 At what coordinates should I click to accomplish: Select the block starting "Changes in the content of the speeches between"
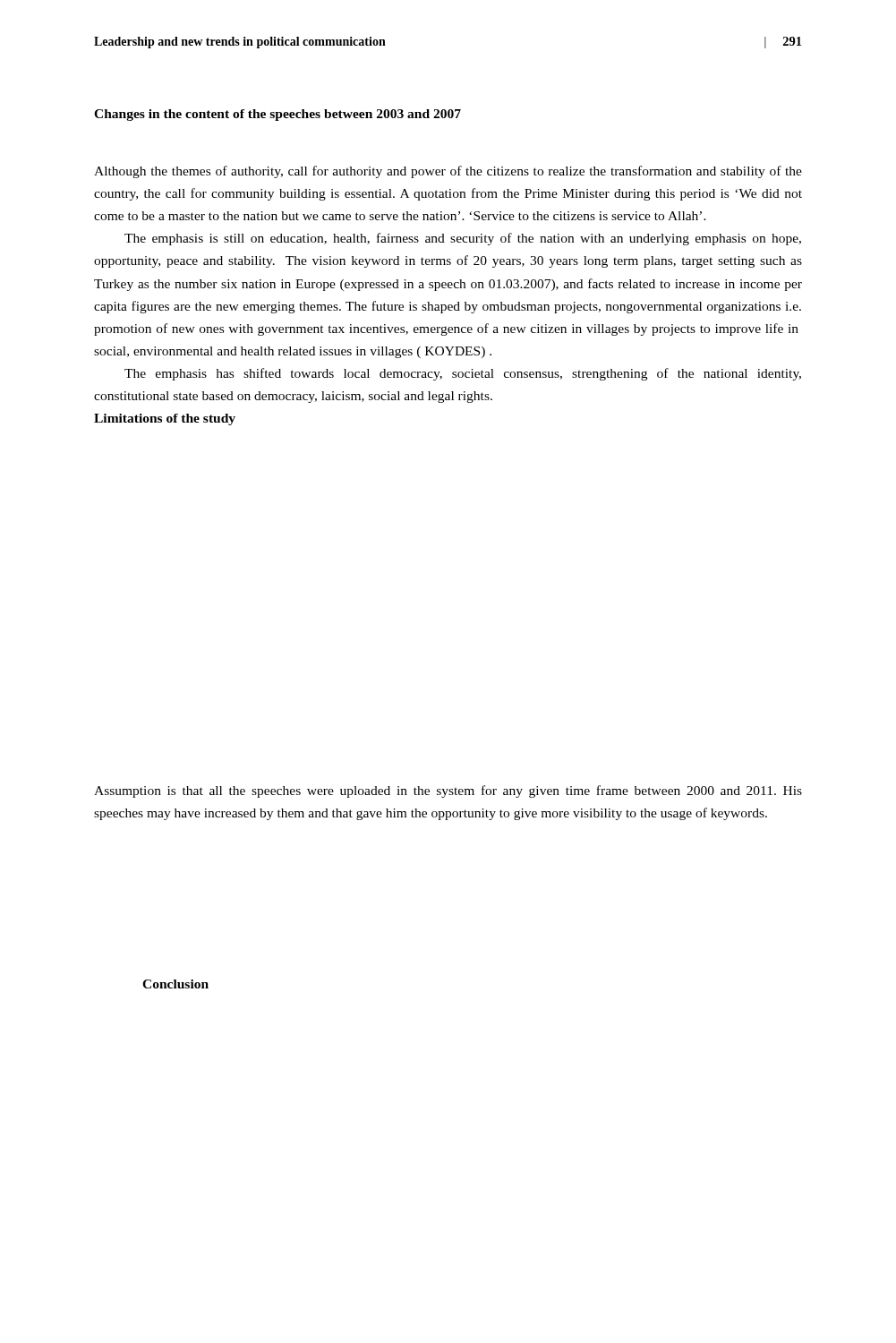[x=277, y=113]
